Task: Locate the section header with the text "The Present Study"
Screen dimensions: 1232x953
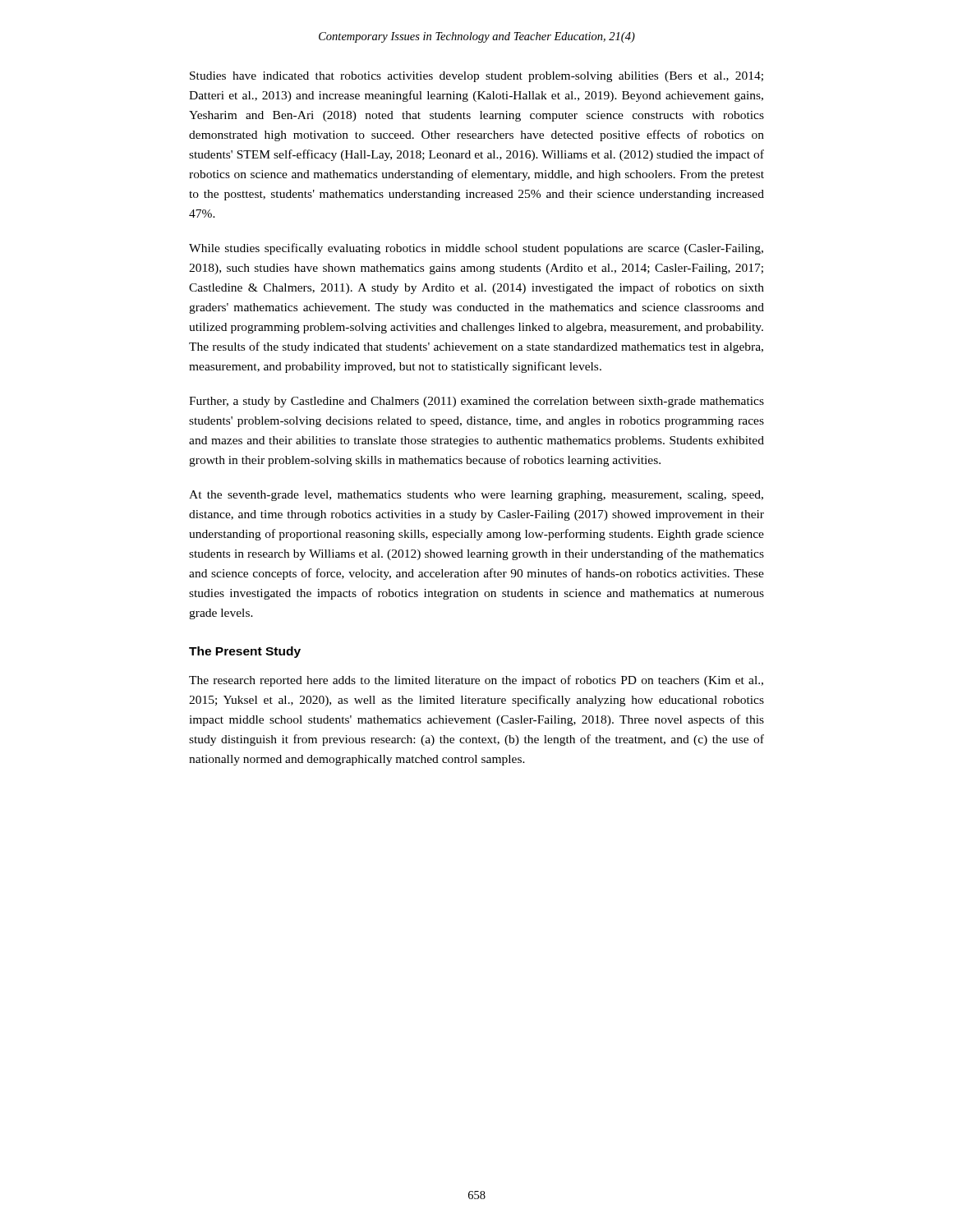Action: point(245,651)
